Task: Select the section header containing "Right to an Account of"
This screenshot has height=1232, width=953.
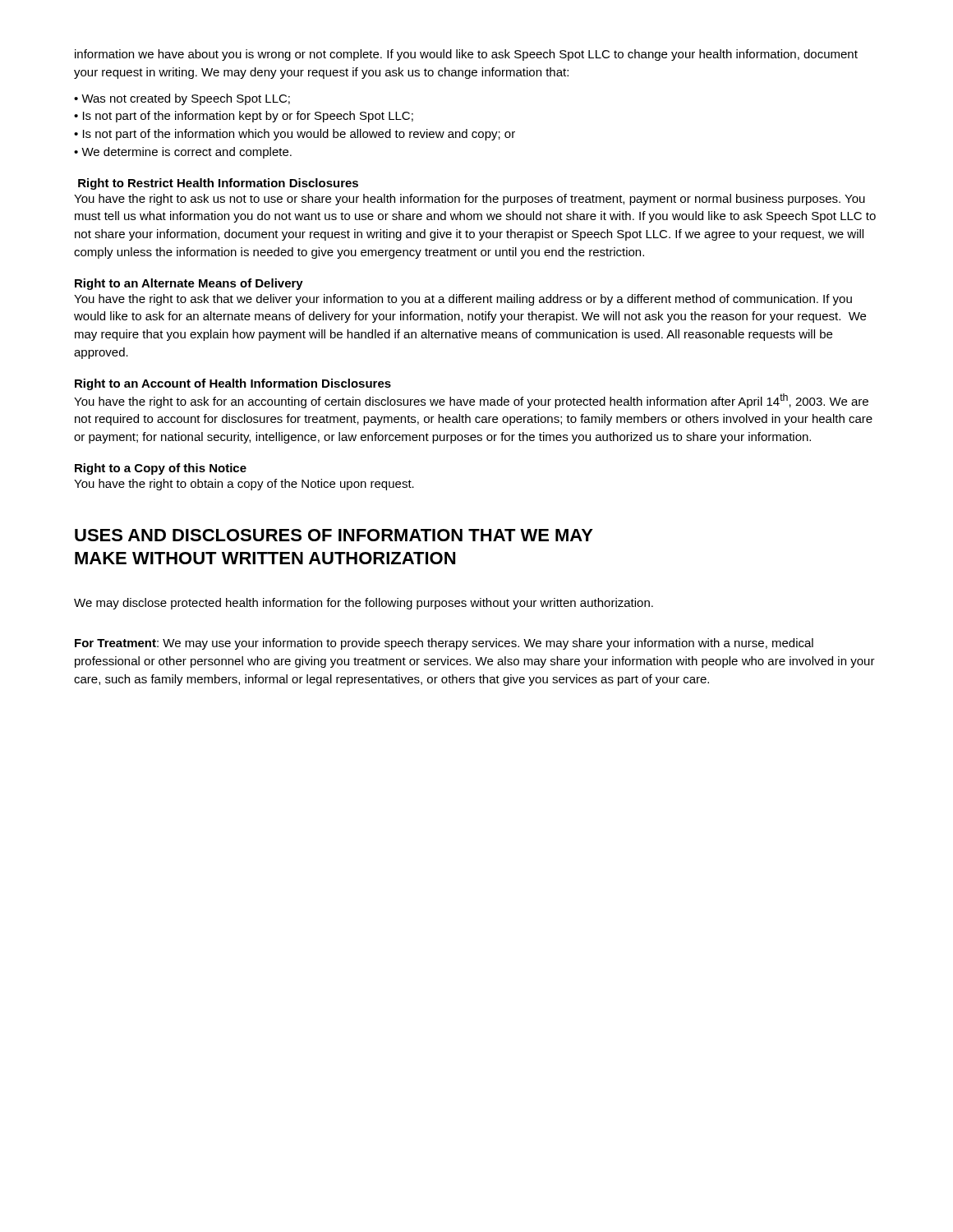Action: pyautogui.click(x=233, y=383)
